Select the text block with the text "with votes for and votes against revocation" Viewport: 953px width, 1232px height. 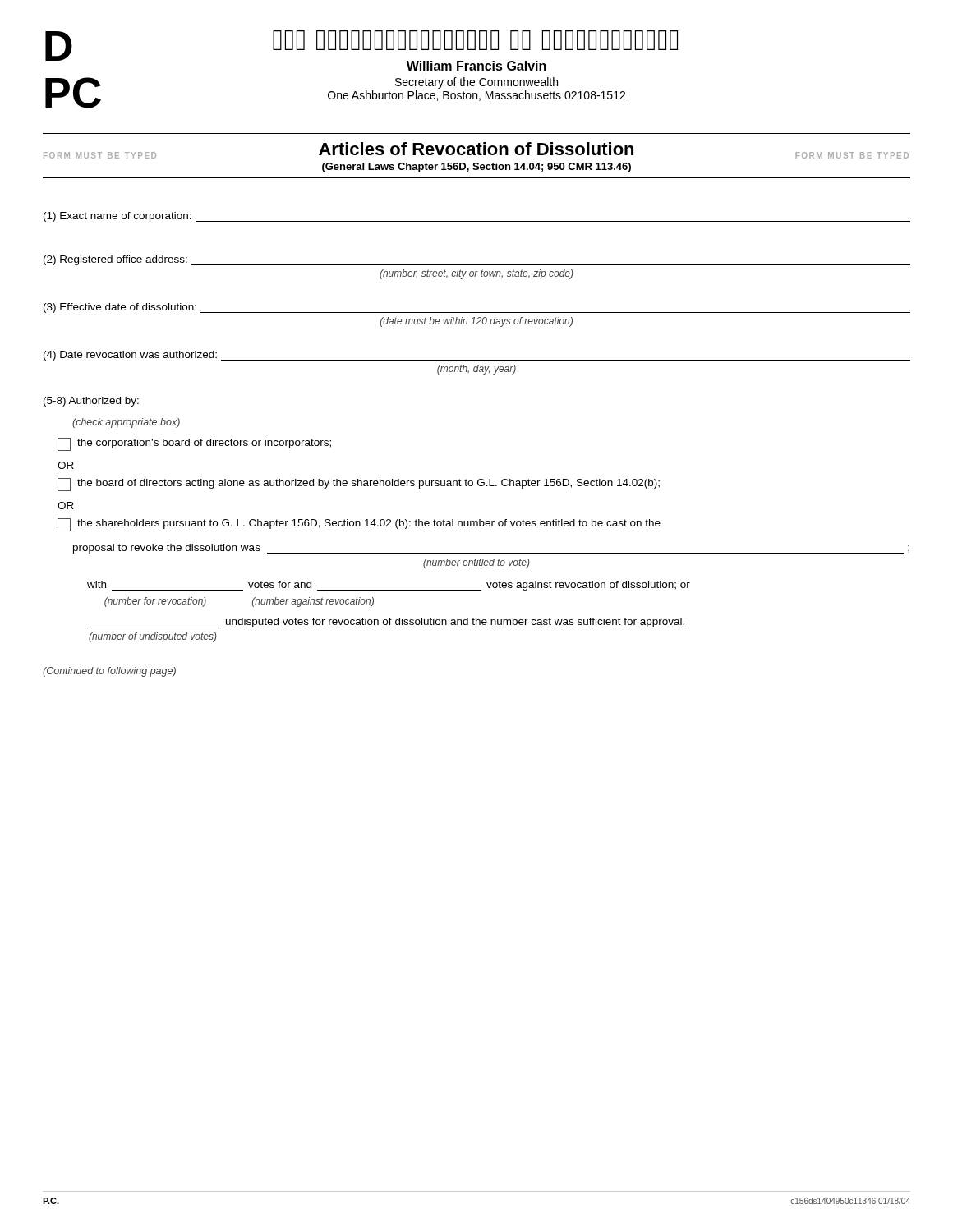point(499,592)
